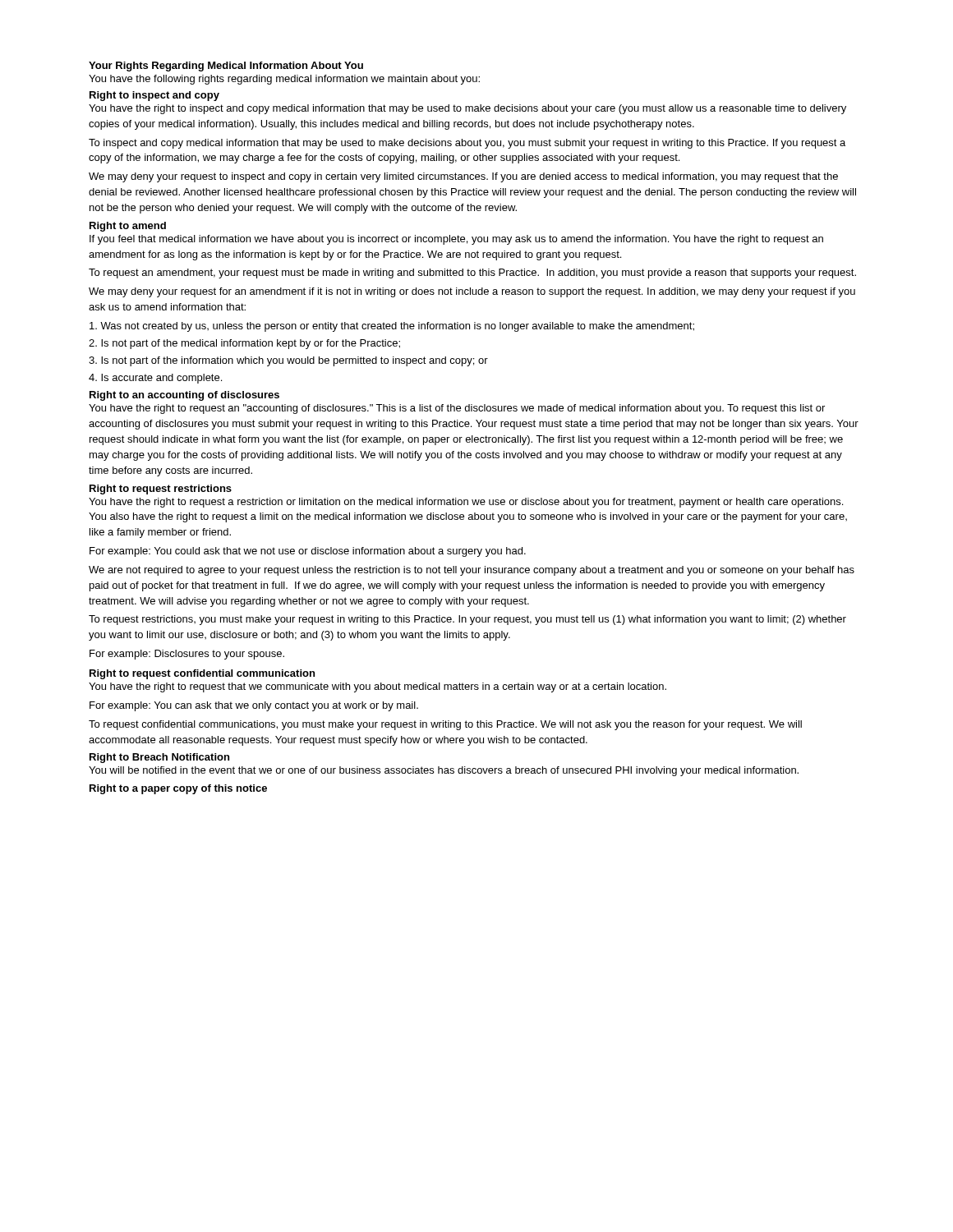Click on the list item with the text "Was not created by us,"
The image size is (953, 1232).
pos(392,326)
